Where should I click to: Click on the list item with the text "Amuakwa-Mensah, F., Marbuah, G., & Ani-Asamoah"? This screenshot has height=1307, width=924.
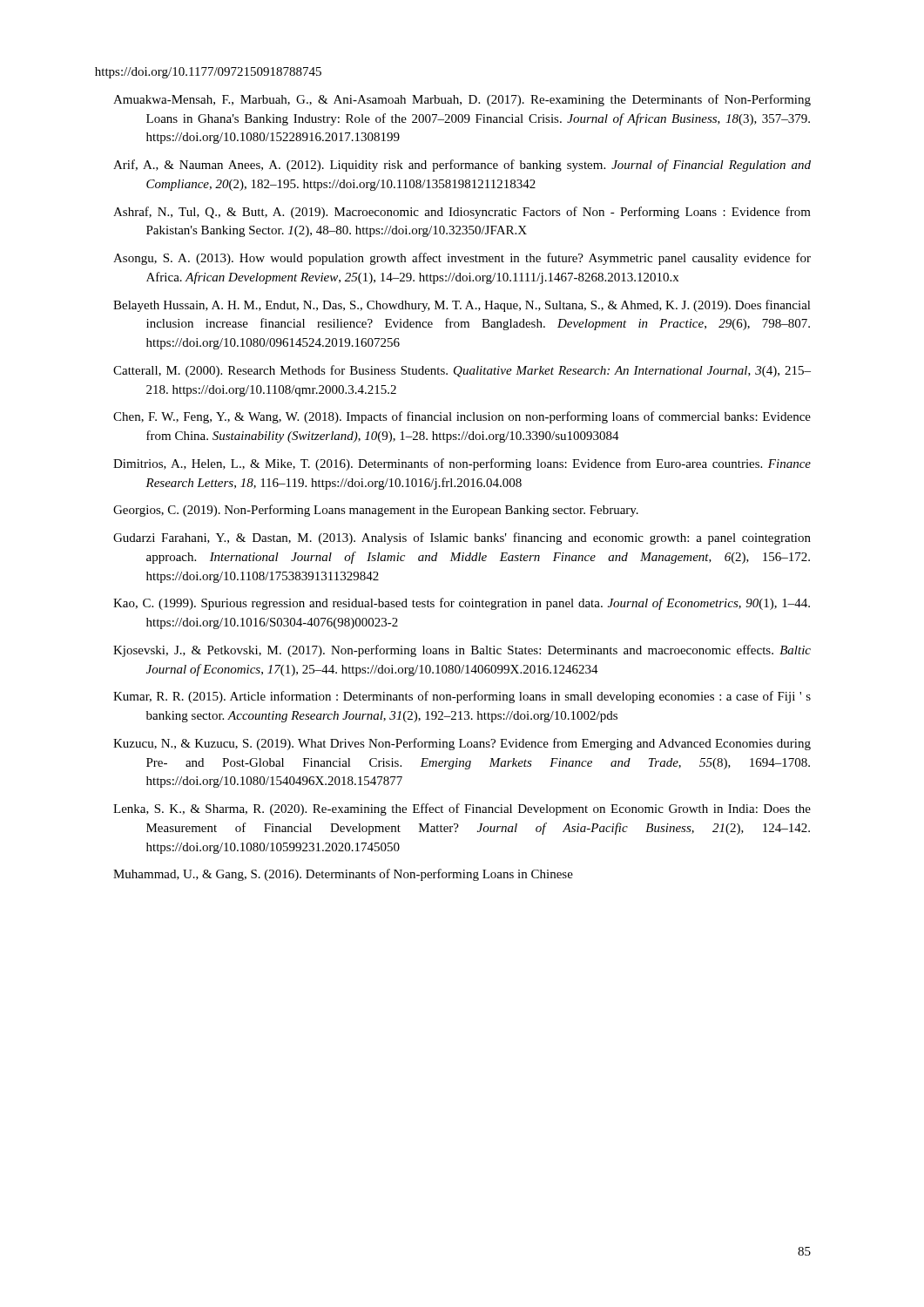pyautogui.click(x=462, y=118)
